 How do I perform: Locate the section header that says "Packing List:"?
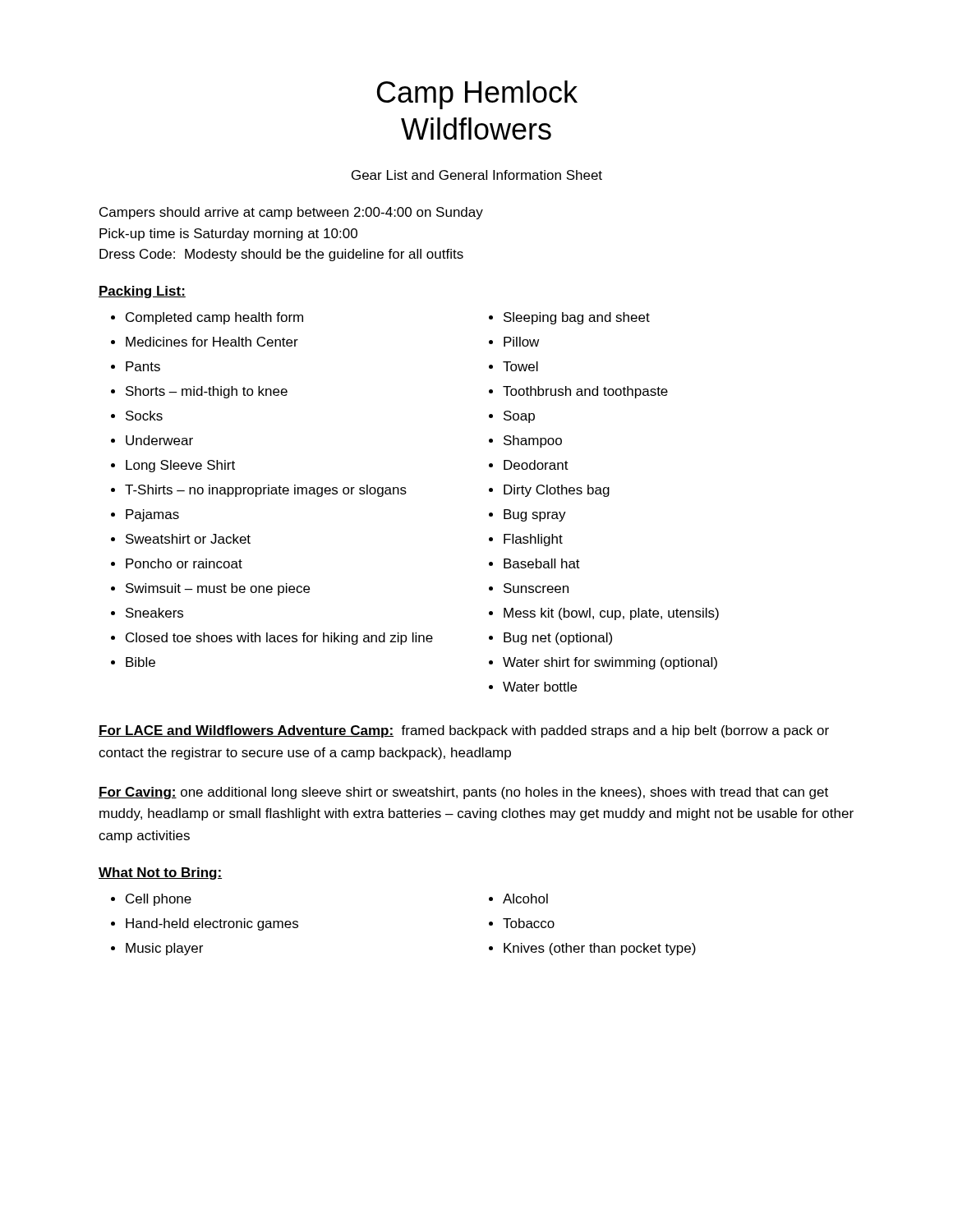[x=142, y=291]
